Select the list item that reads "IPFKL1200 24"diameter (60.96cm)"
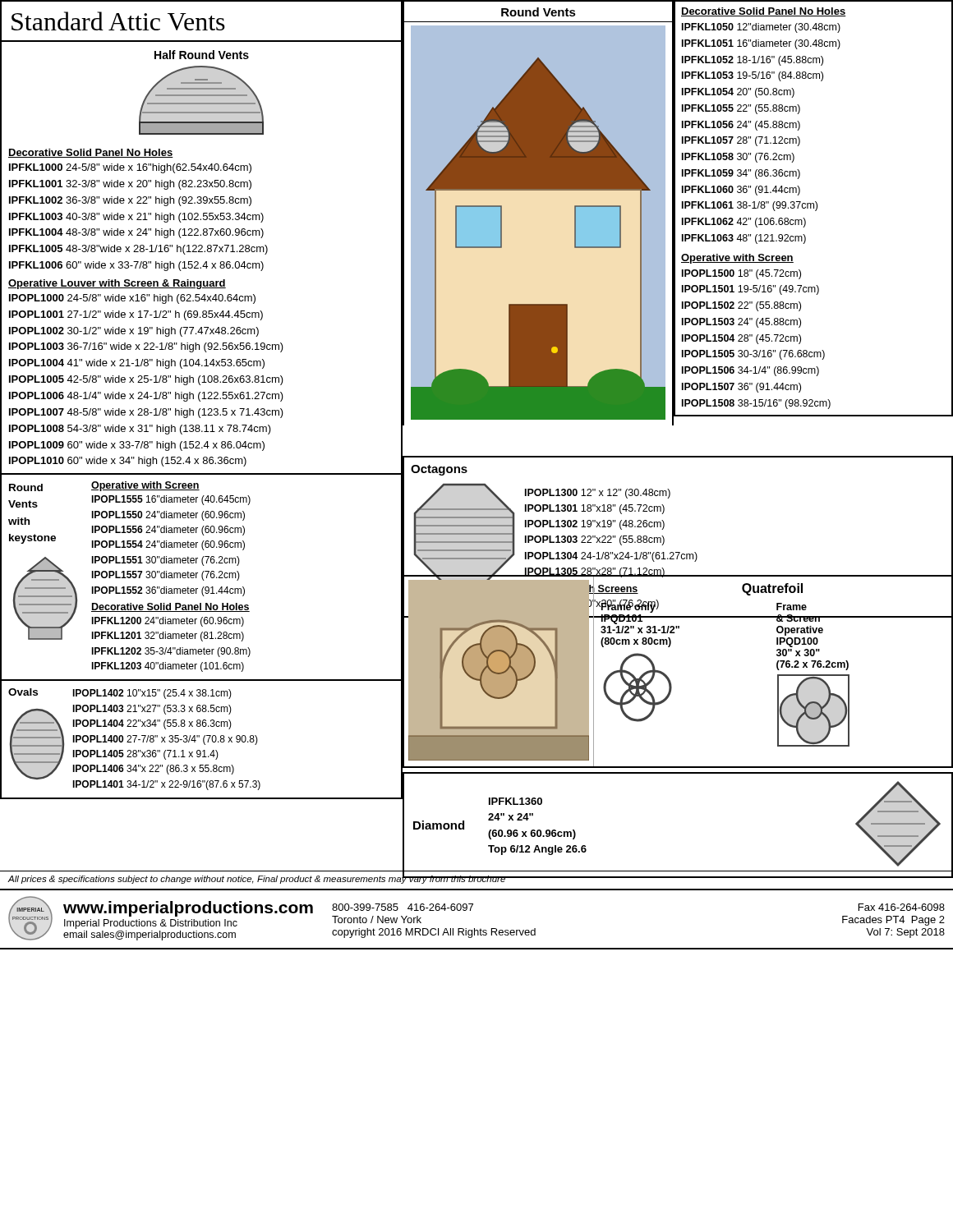The width and height of the screenshot is (953, 1232). point(168,621)
